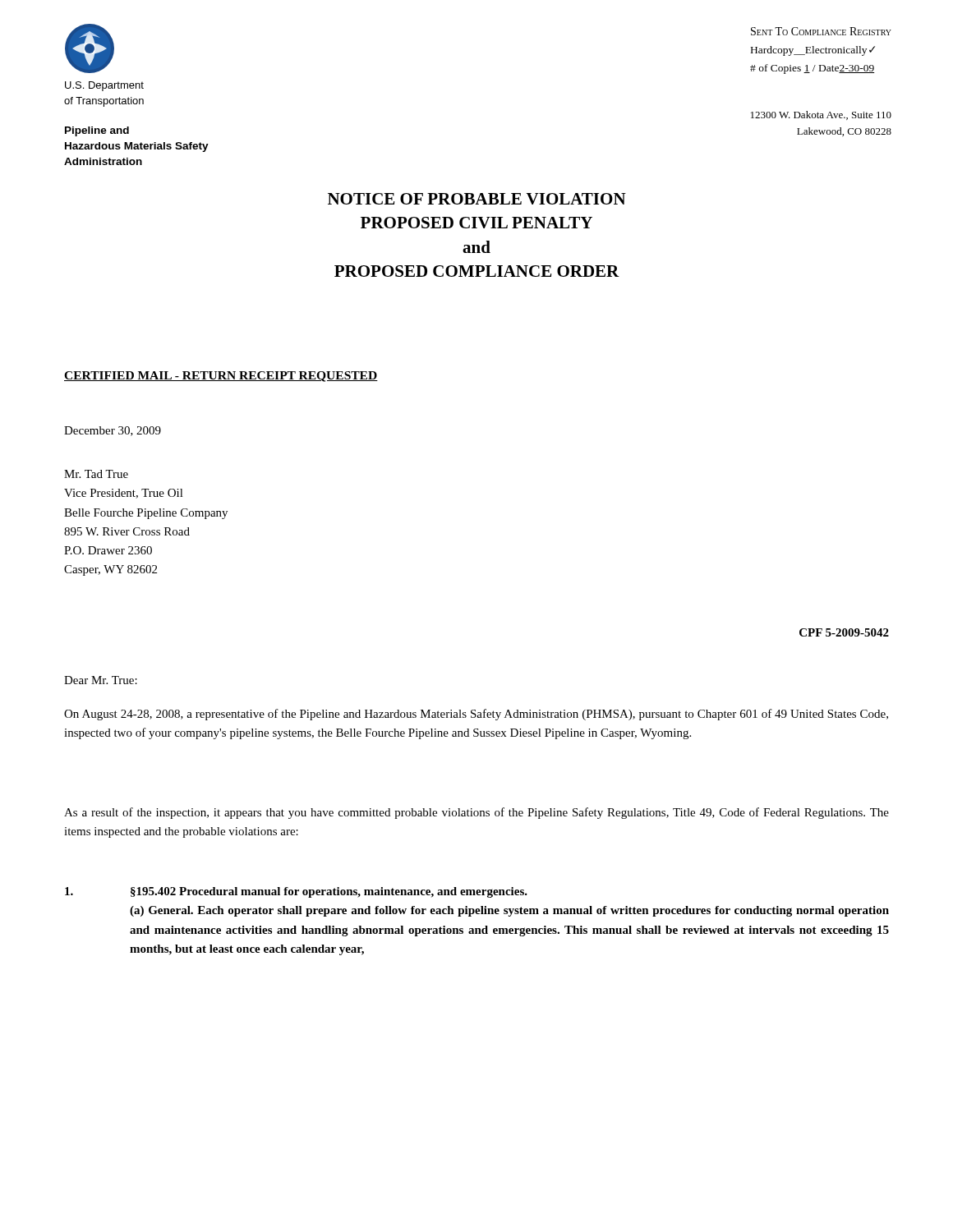Point to the block starting "U.S. Department of Transportation"
The image size is (953, 1232).
tap(104, 93)
